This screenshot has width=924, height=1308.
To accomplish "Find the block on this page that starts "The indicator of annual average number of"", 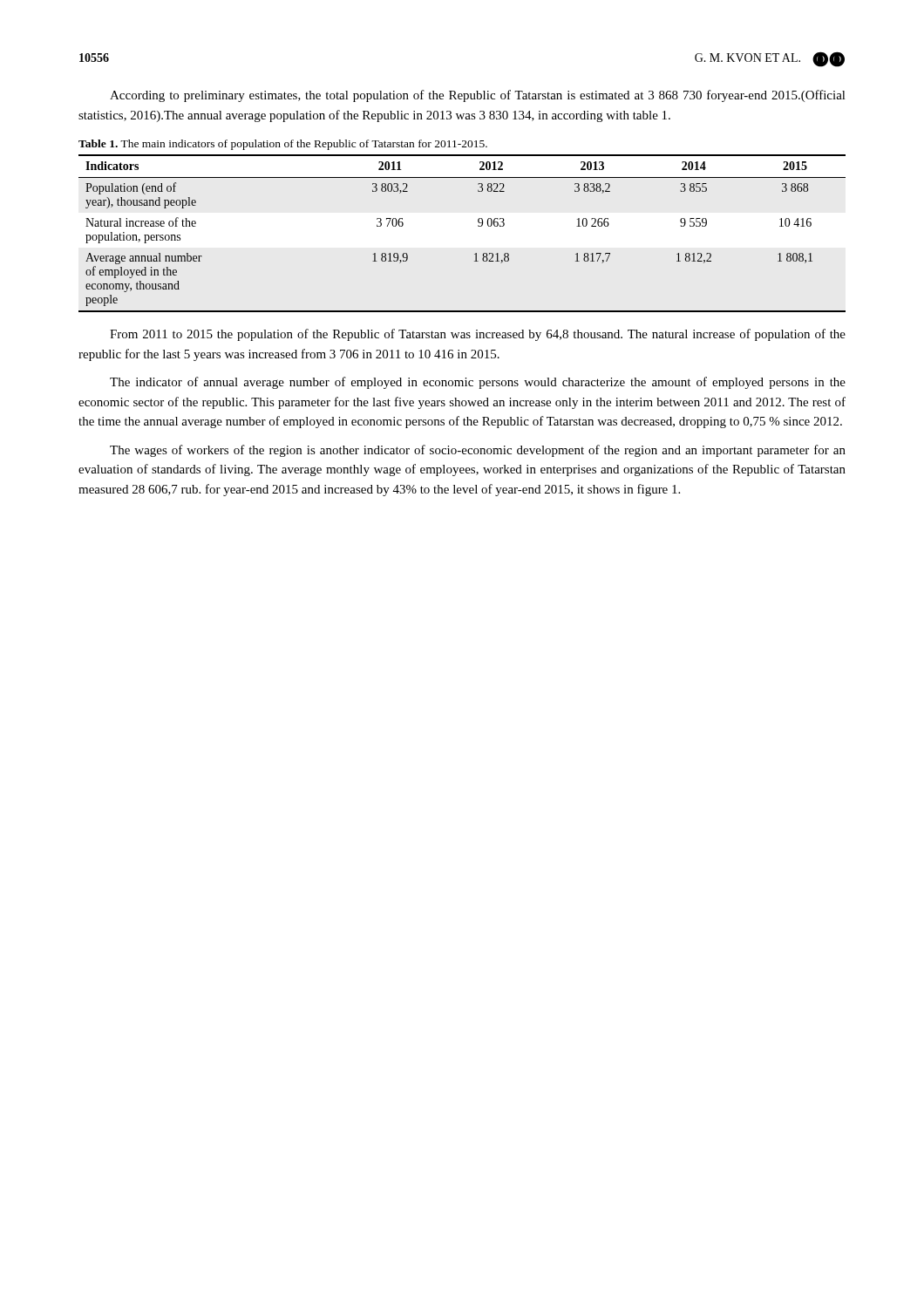I will pyautogui.click(x=462, y=402).
